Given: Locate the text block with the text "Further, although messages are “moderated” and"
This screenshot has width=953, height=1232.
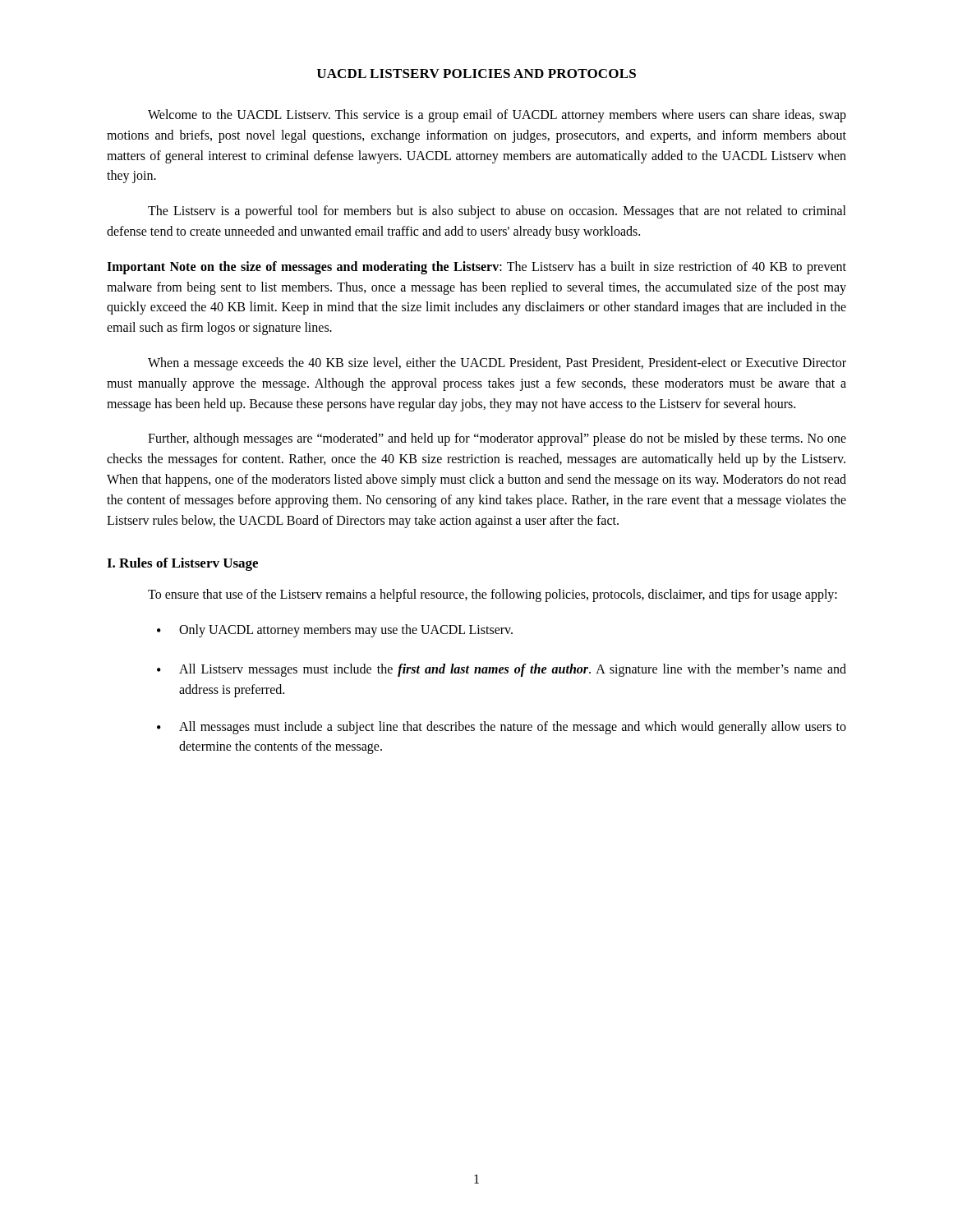Looking at the screenshot, I should pos(476,479).
